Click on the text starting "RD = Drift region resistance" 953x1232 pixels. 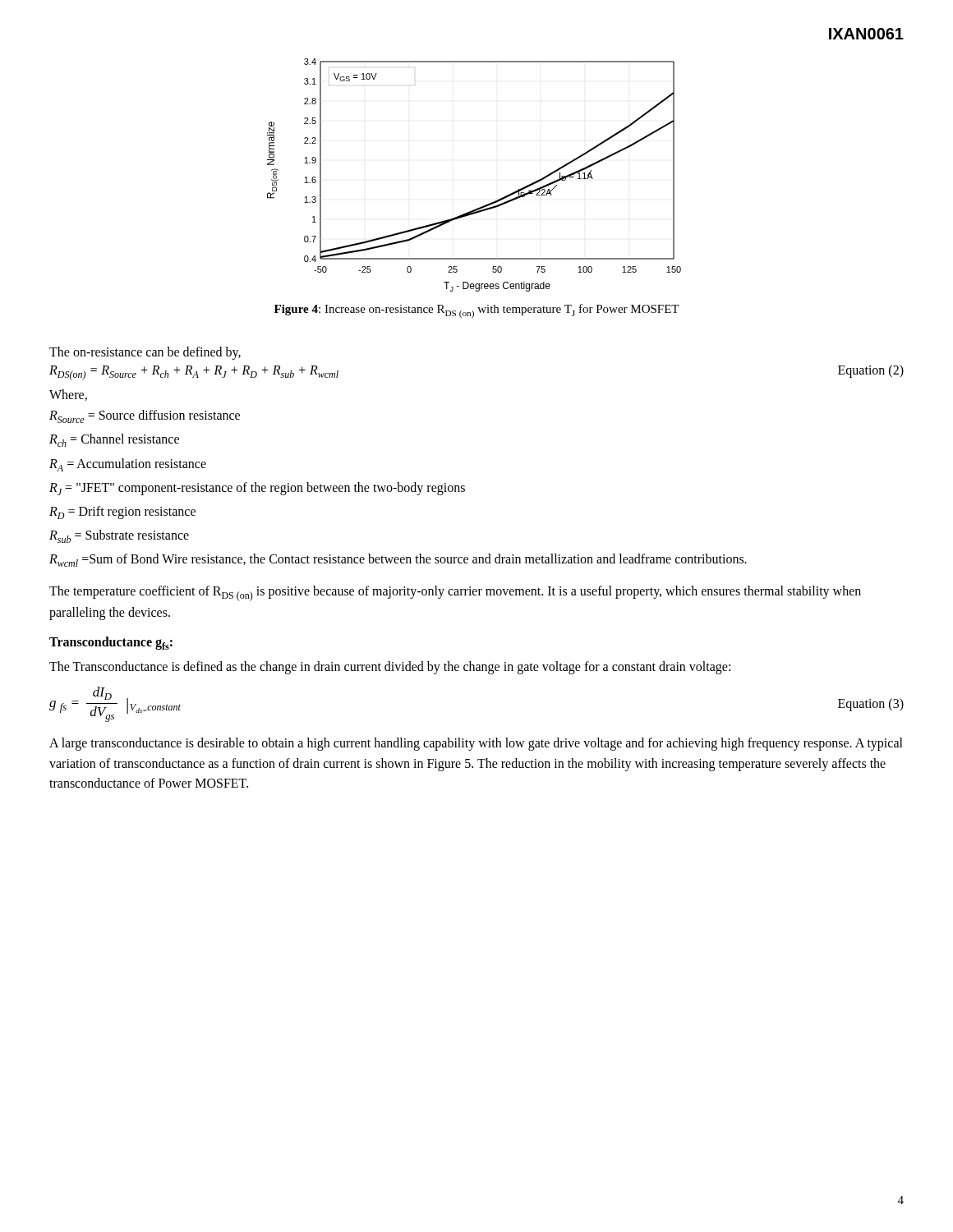tap(123, 513)
